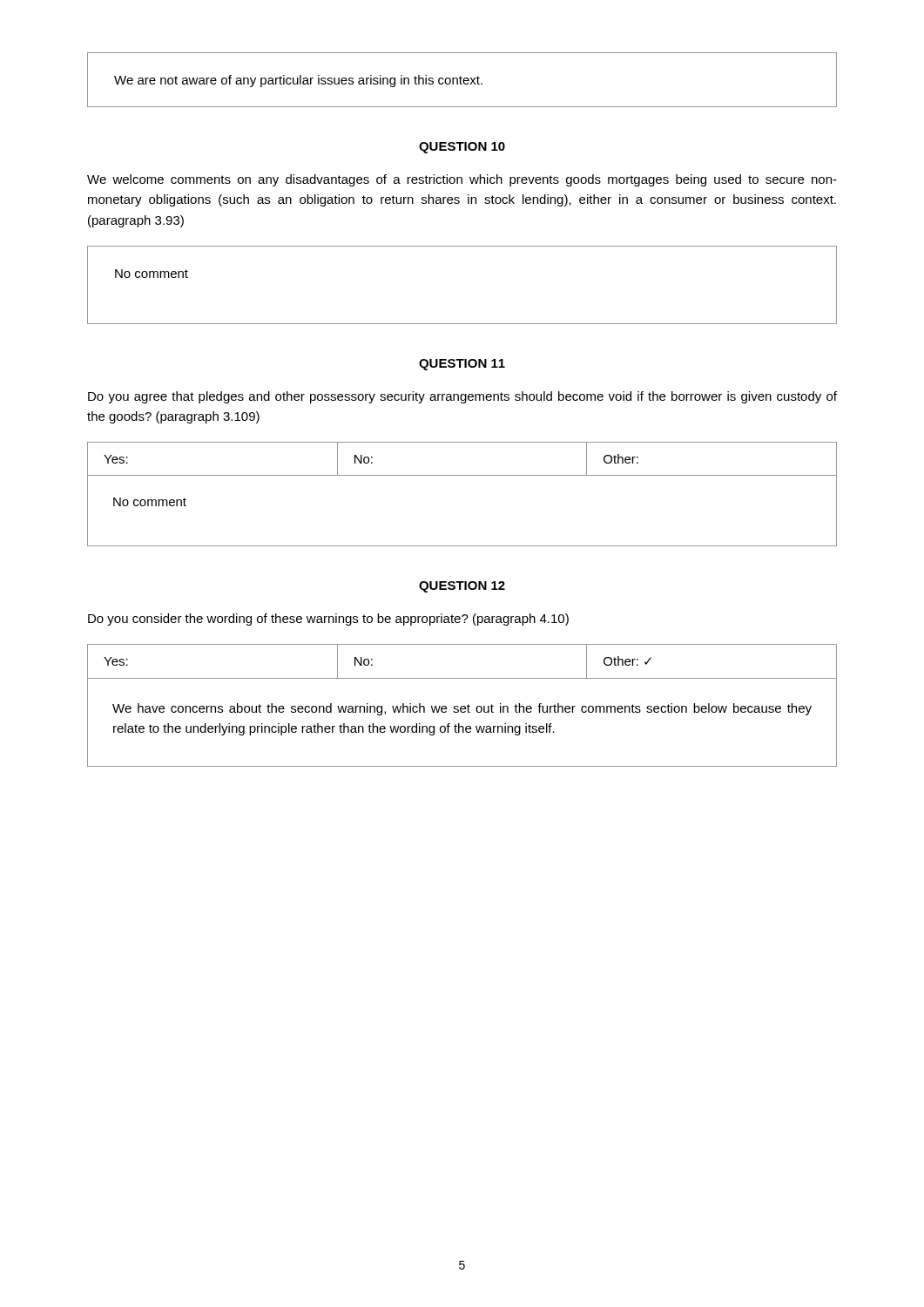Find the passage starting "No comment"
The width and height of the screenshot is (924, 1307).
(151, 273)
